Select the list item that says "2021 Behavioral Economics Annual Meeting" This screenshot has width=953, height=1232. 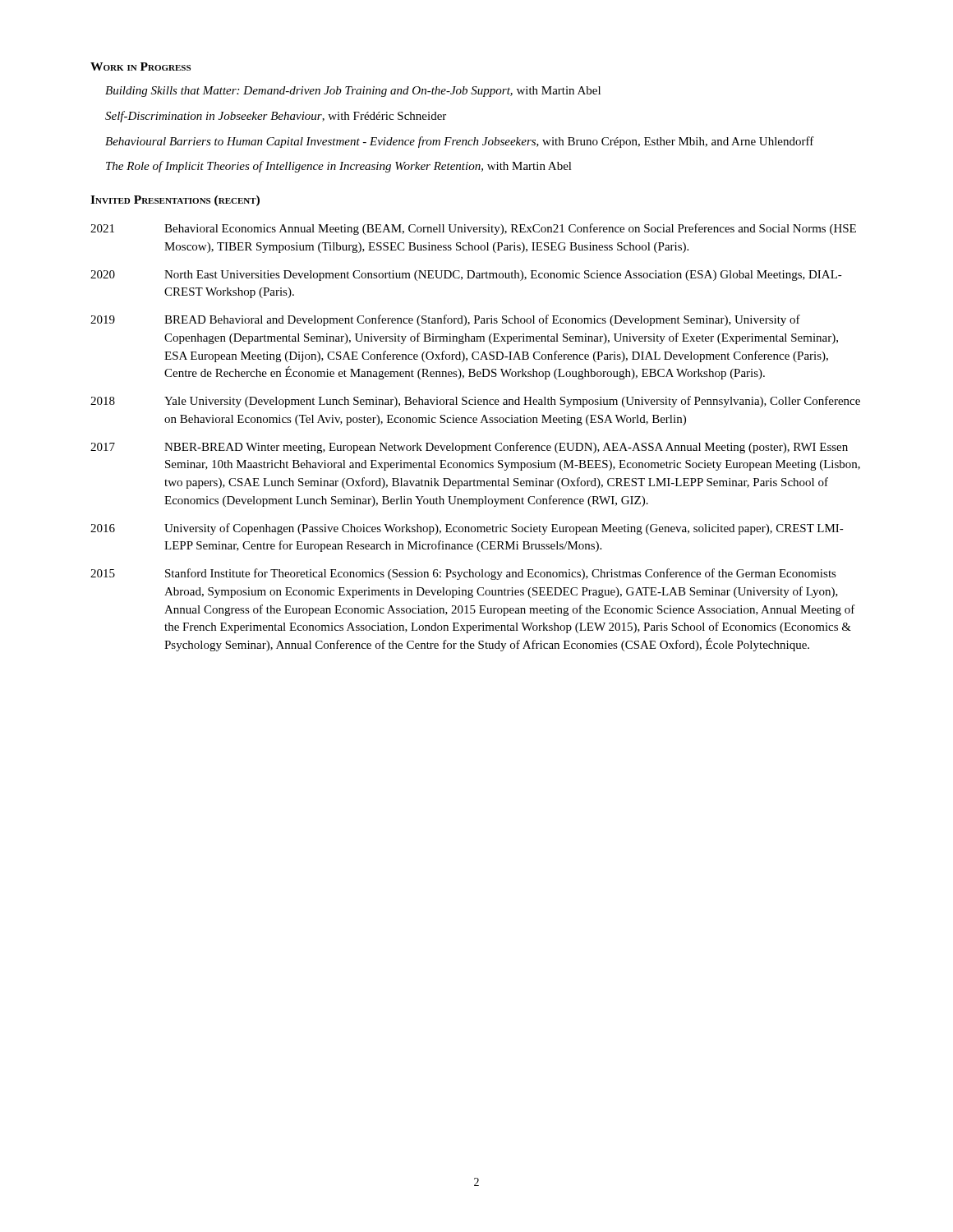(476, 238)
